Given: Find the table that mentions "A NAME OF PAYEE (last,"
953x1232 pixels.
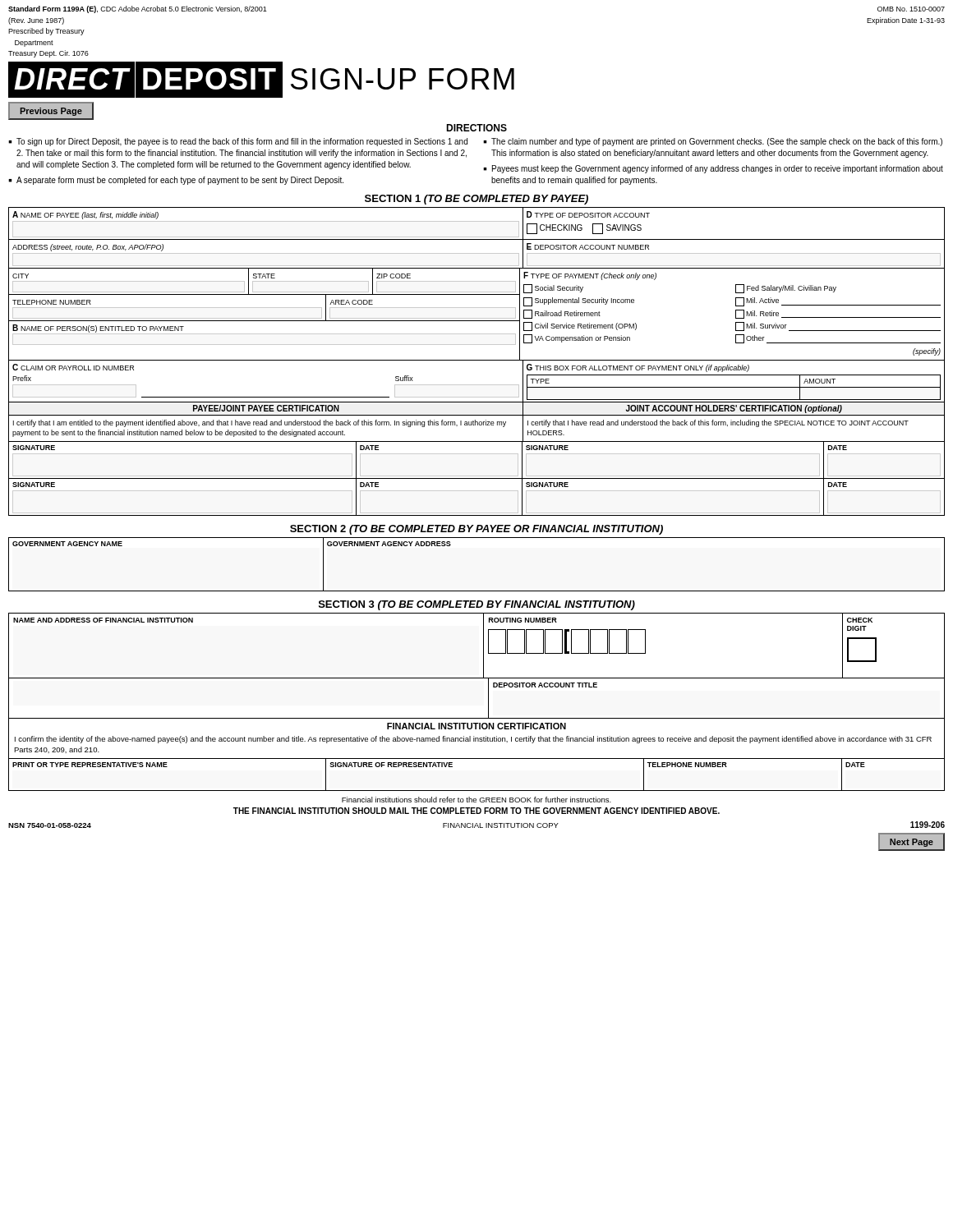Looking at the screenshot, I should [x=476, y=361].
